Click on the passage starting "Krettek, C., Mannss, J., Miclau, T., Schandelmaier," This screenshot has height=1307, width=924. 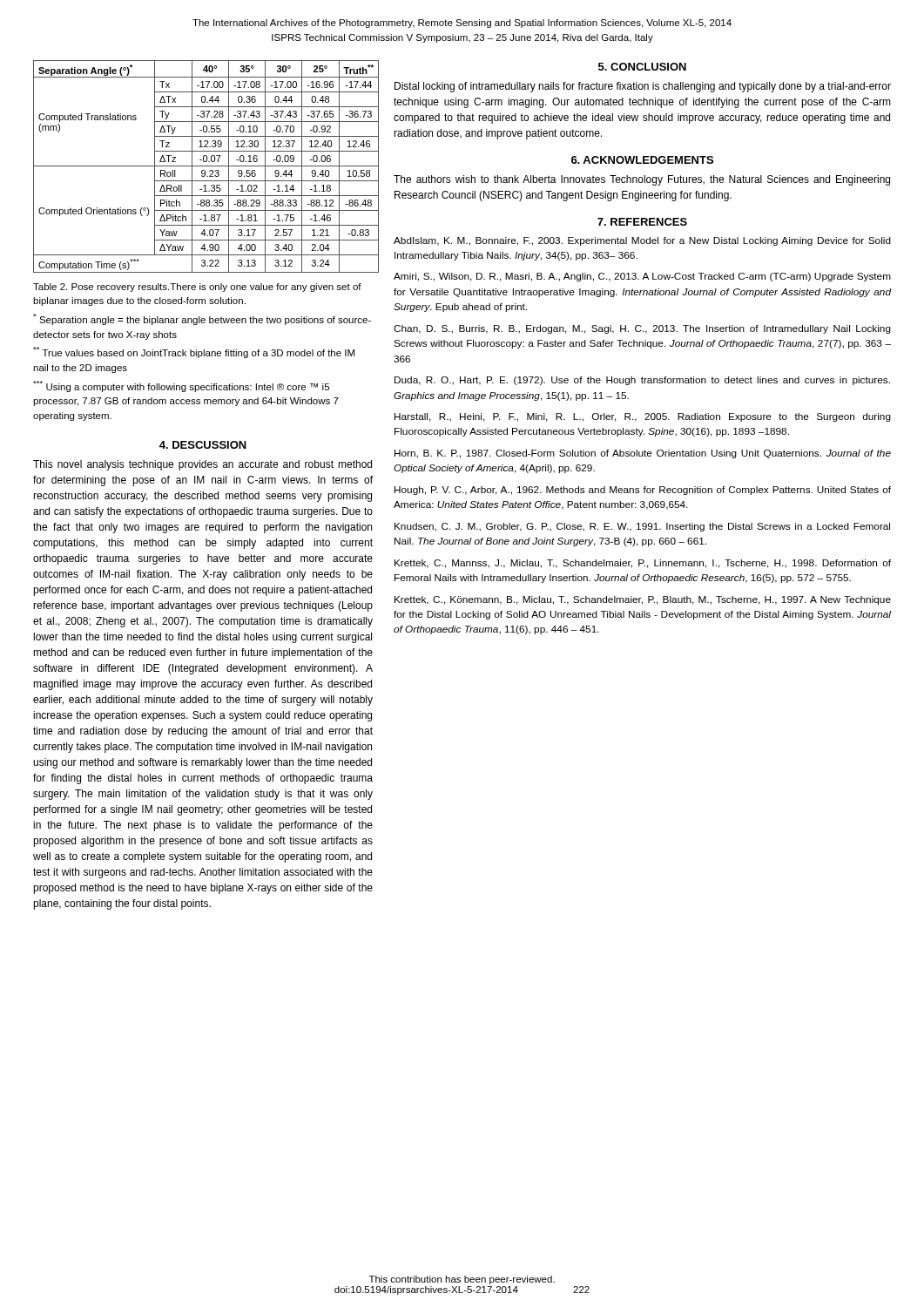642,570
